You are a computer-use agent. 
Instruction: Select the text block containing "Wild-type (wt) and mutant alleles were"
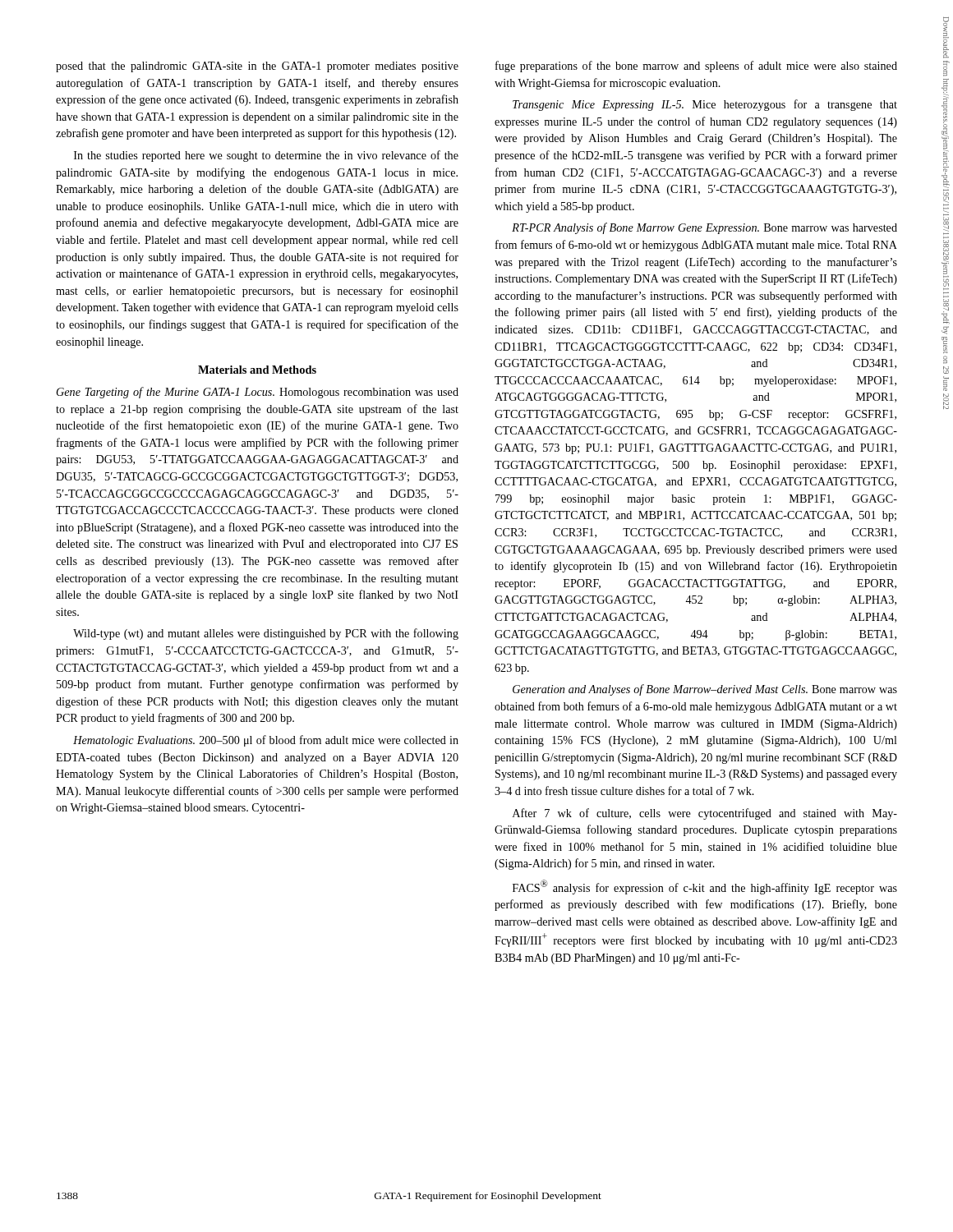tap(257, 676)
